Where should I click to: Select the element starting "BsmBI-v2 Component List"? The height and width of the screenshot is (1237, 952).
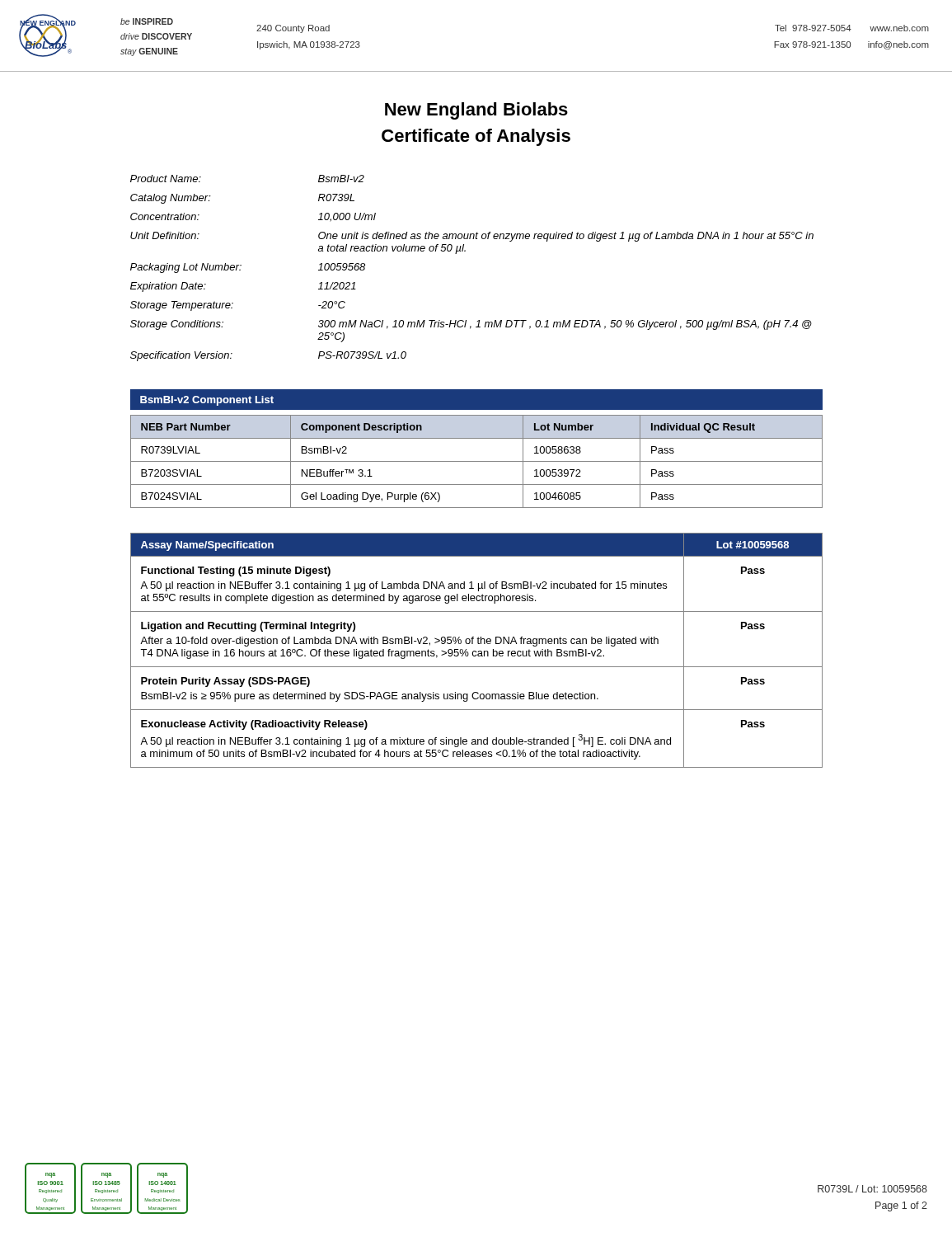pyautogui.click(x=207, y=399)
